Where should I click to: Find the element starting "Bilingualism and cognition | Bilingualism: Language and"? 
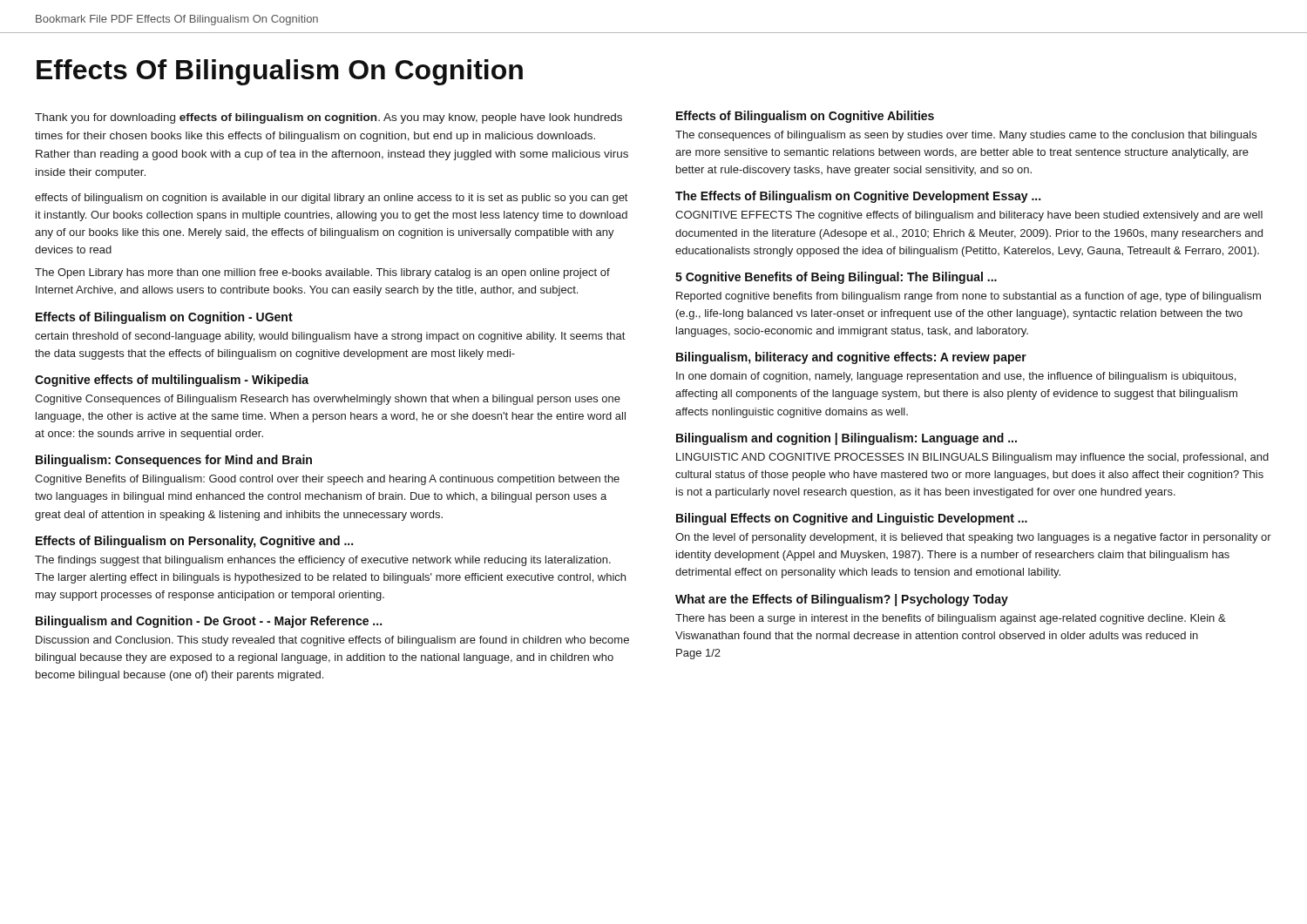846,438
